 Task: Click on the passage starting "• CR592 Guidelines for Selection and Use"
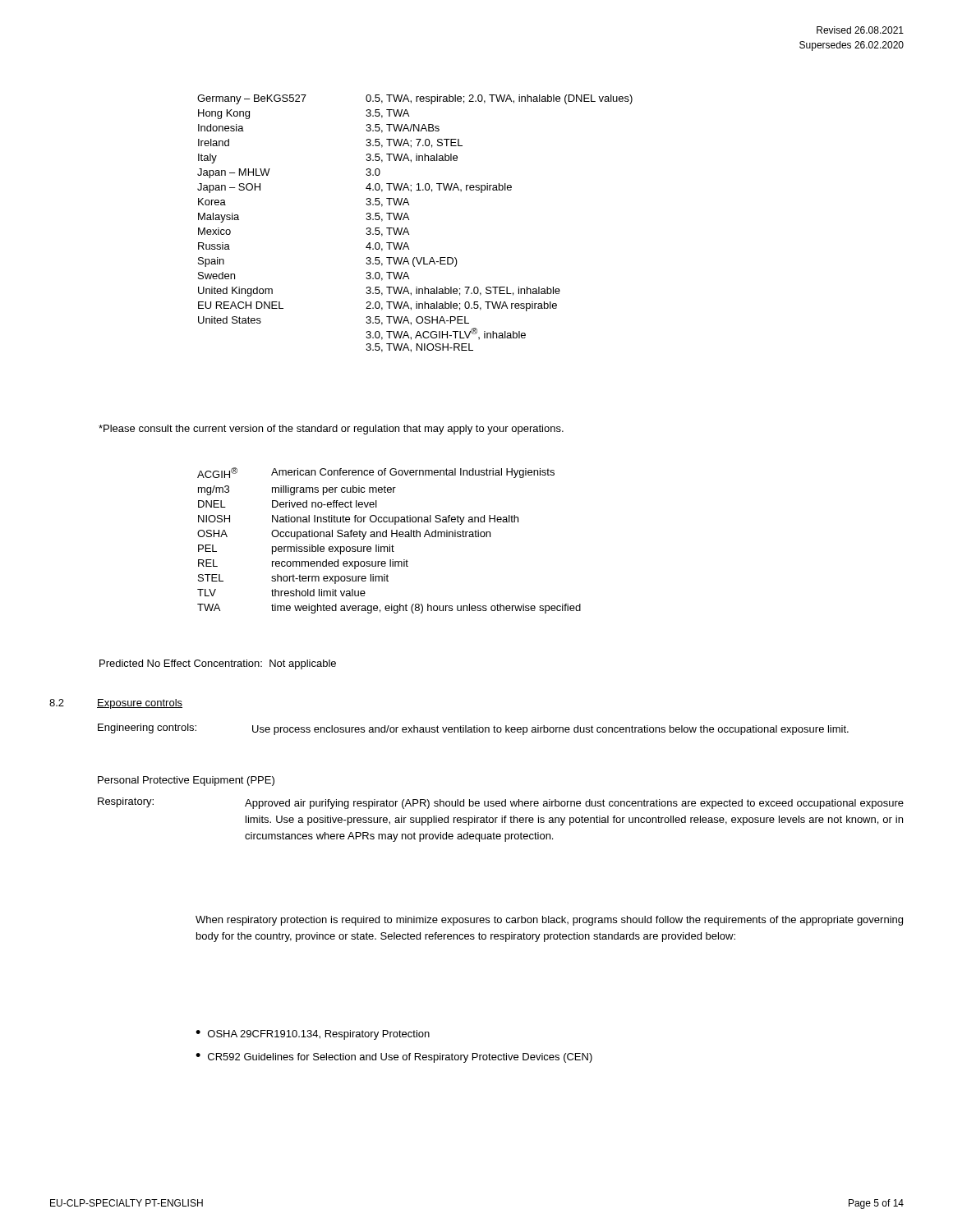pyautogui.click(x=394, y=1055)
